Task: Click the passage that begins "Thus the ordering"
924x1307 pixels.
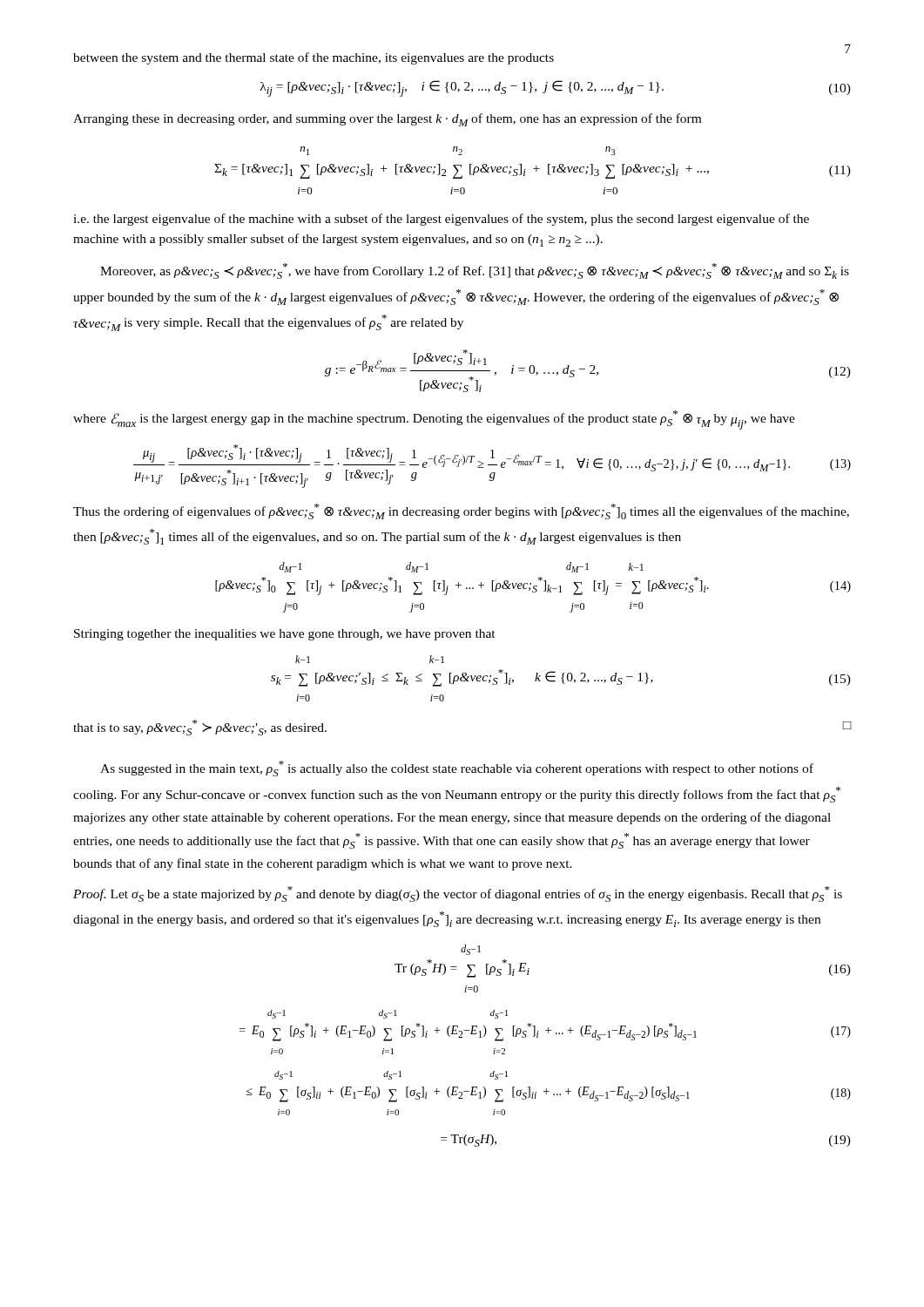Action: click(461, 524)
